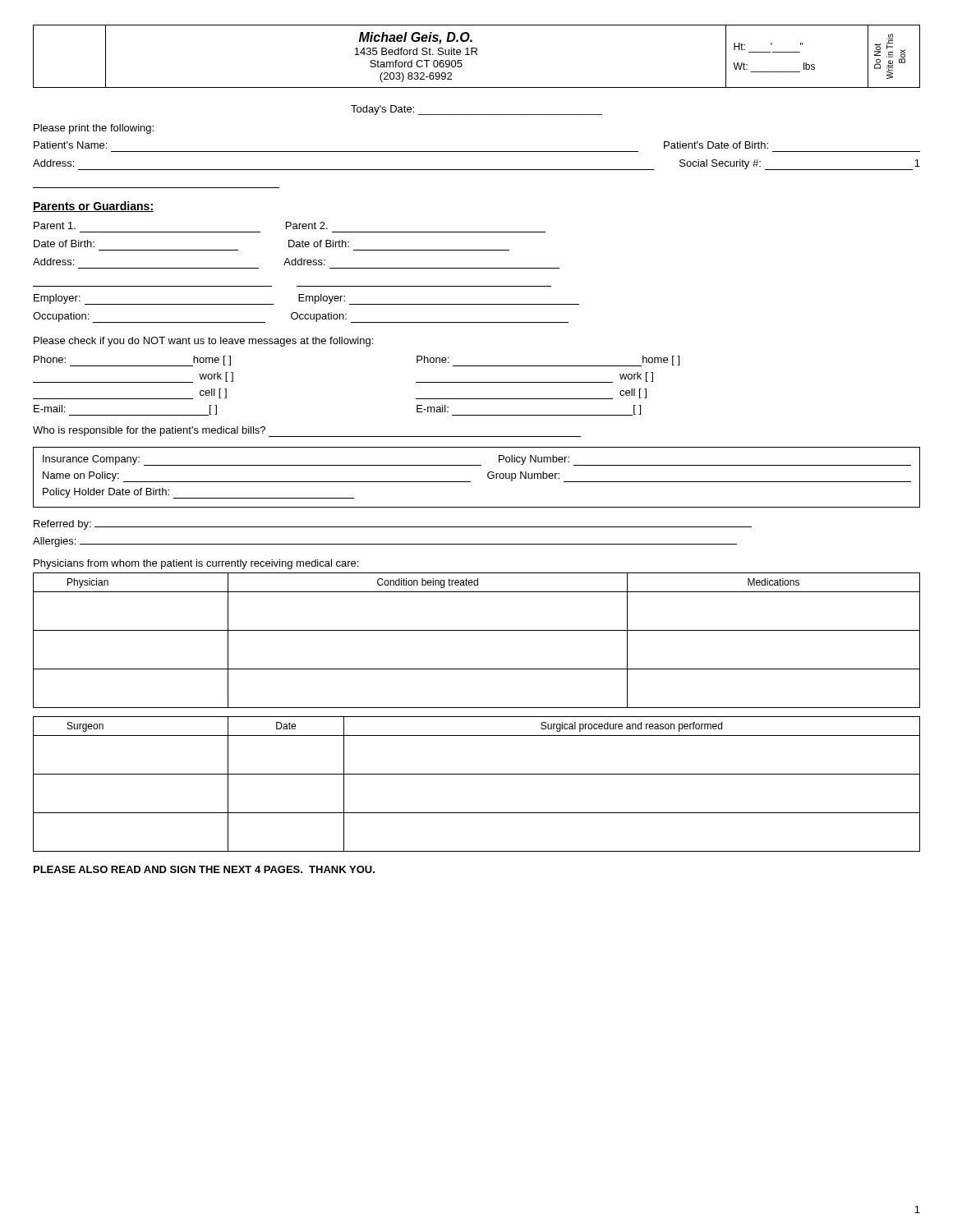Screen dimensions: 1232x953
Task: Select the table that reads "Condition being treated"
Action: click(476, 640)
